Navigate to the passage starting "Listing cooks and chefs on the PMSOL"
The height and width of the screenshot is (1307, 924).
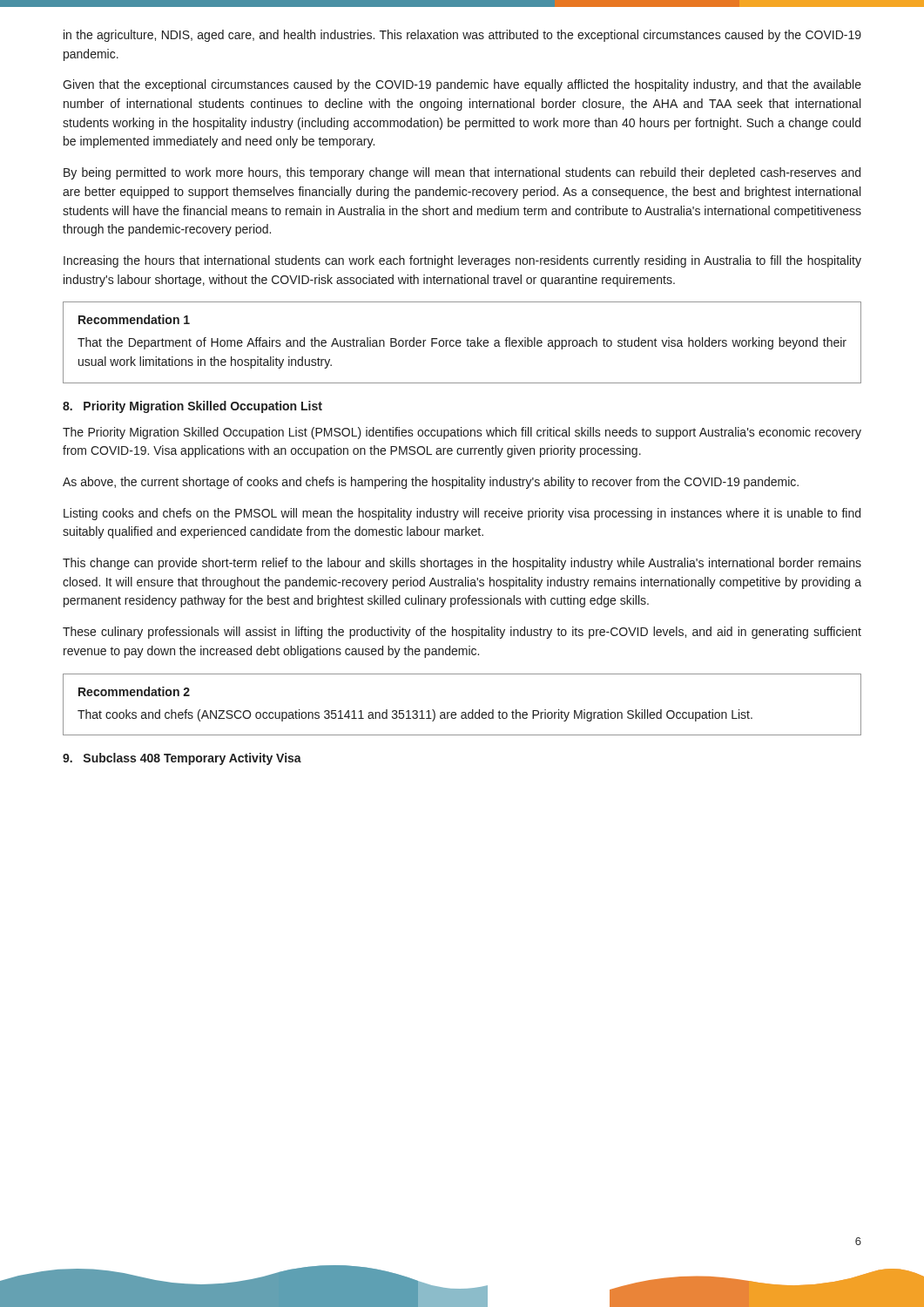pyautogui.click(x=462, y=523)
